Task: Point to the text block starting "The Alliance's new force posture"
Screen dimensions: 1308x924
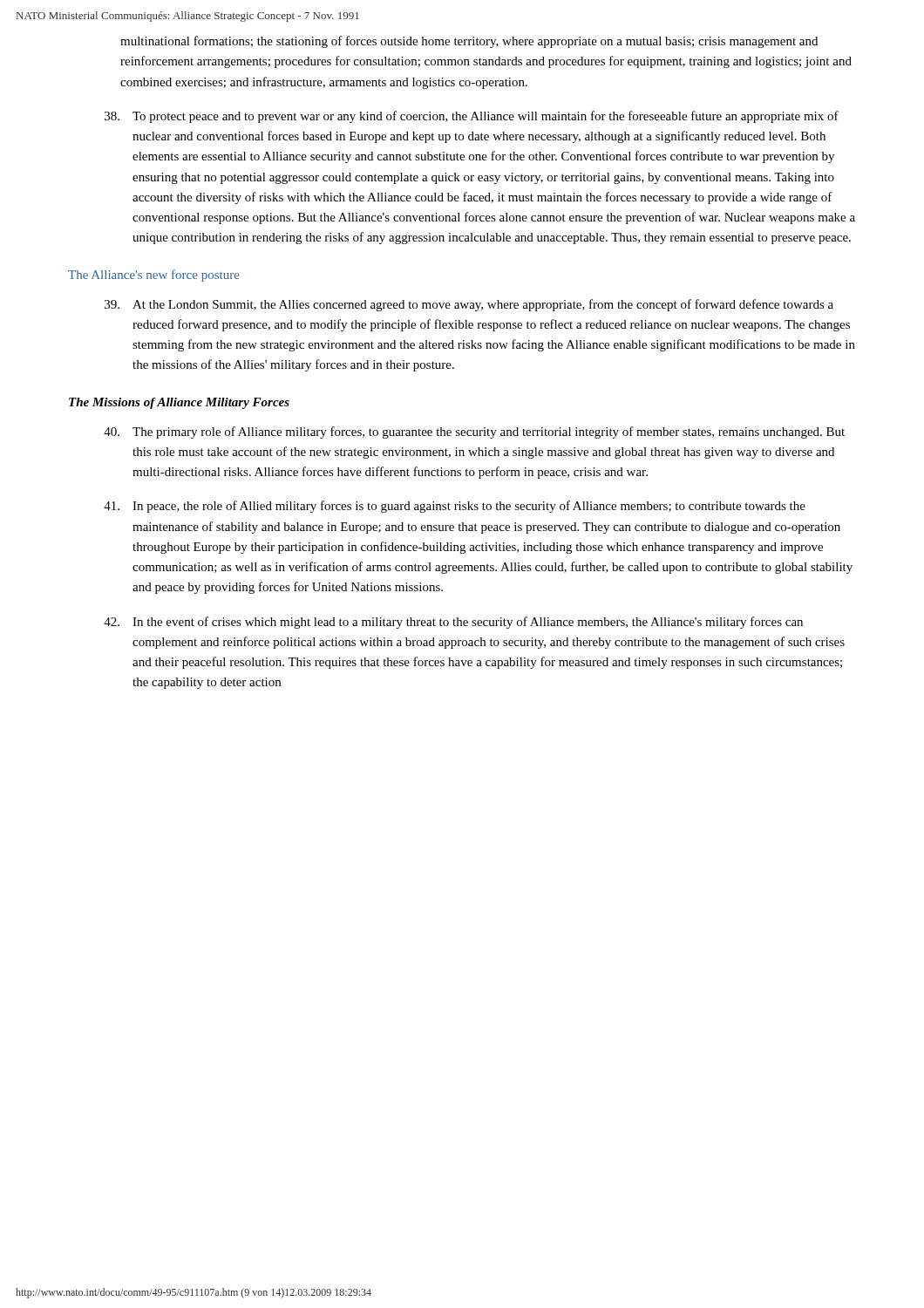Action: (x=154, y=274)
